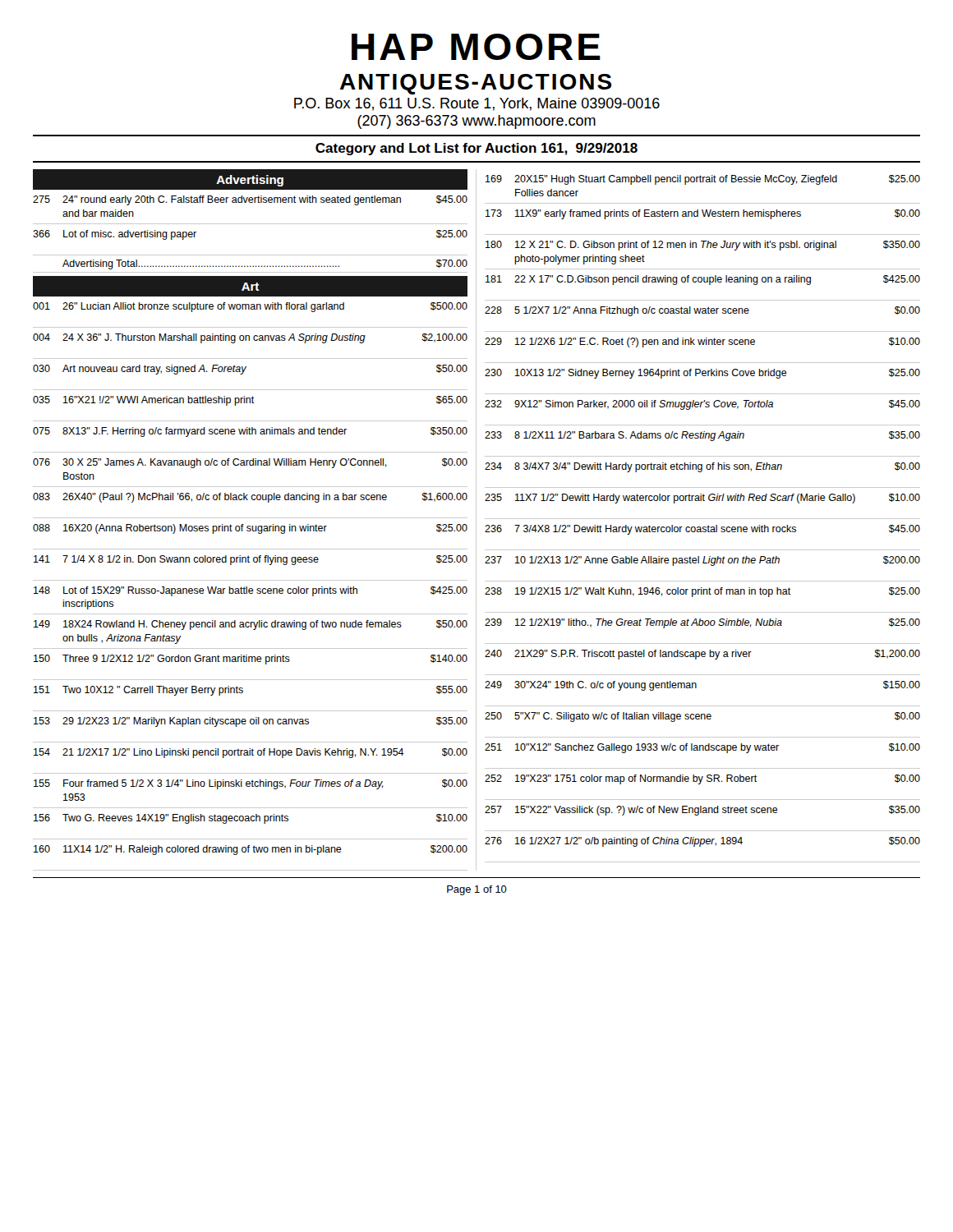
Task: Find the text starting "275 24" round early"
Action: [x=250, y=207]
